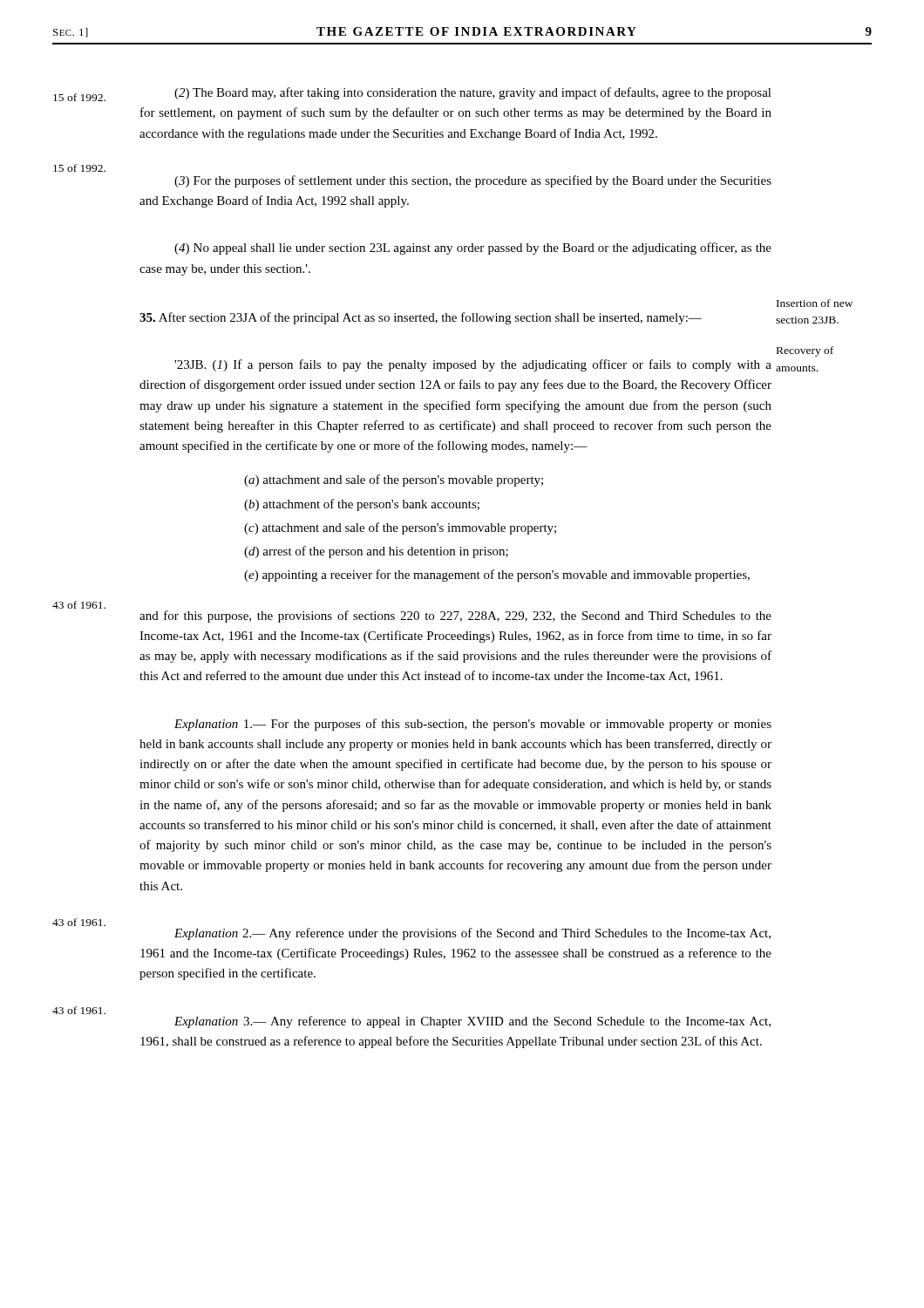This screenshot has width=924, height=1308.
Task: Find the block on this page that starts "(3) For the purposes of settlement under"
Action: coord(455,191)
